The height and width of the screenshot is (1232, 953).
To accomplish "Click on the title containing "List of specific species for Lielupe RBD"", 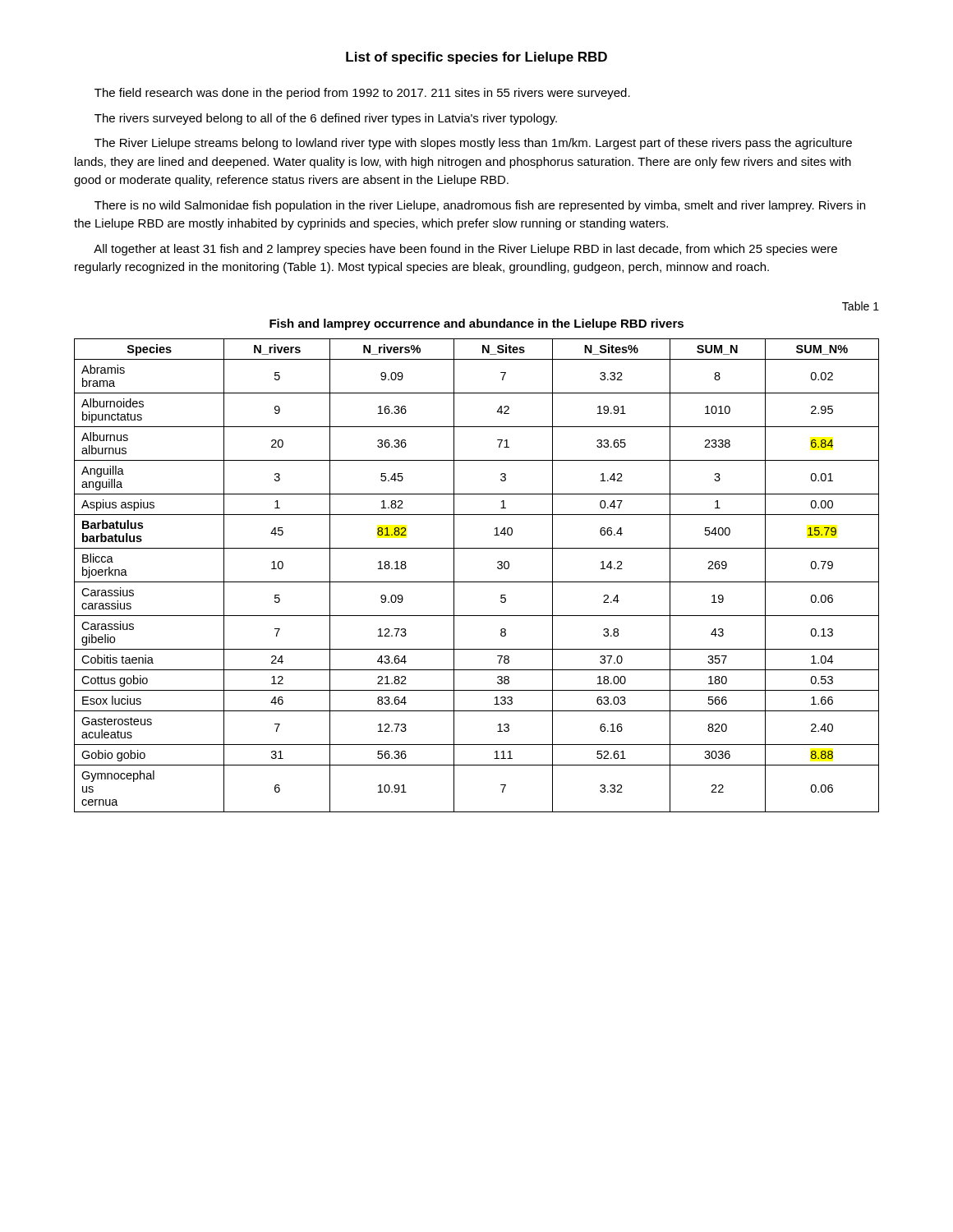I will [x=476, y=57].
